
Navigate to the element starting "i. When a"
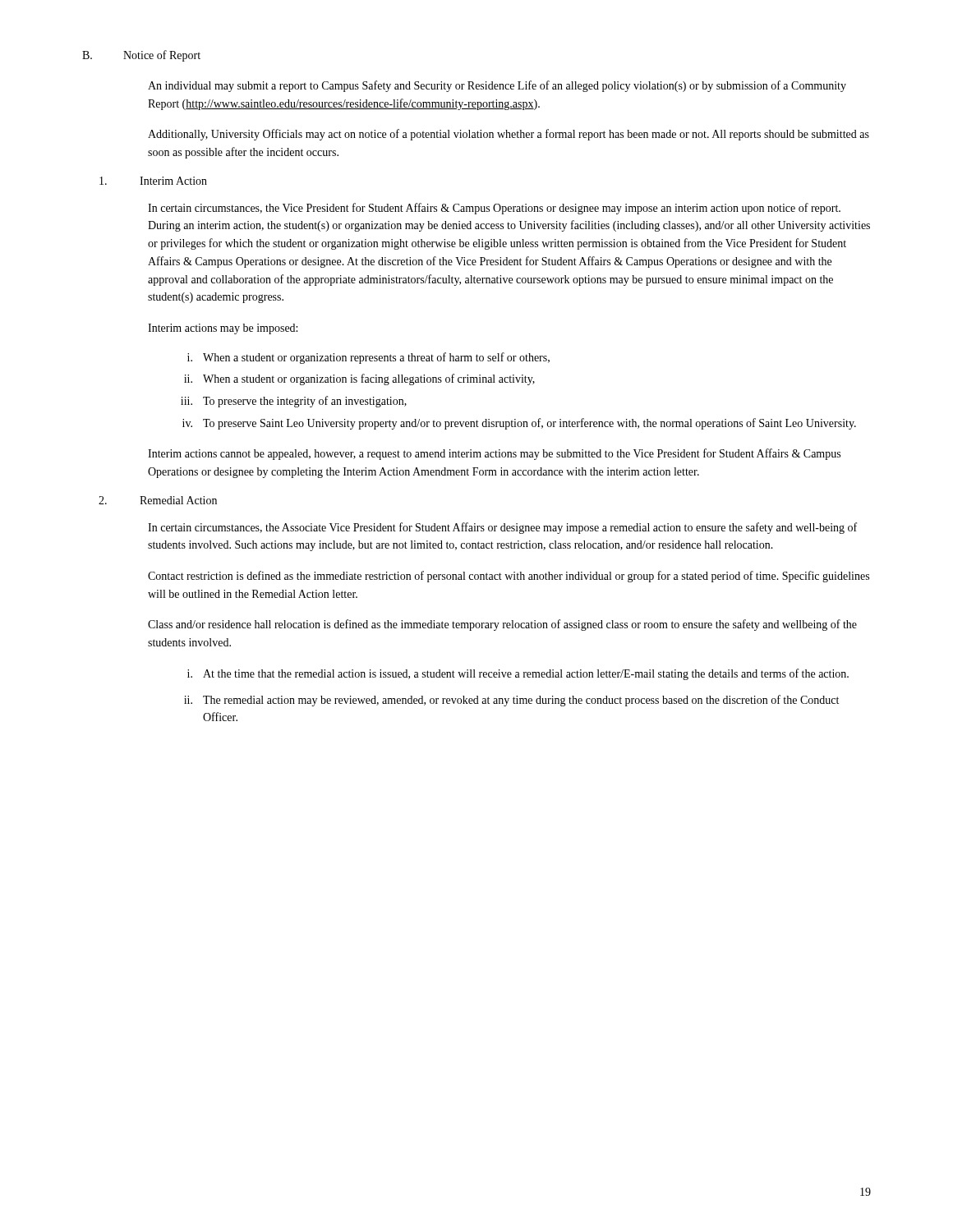509,358
